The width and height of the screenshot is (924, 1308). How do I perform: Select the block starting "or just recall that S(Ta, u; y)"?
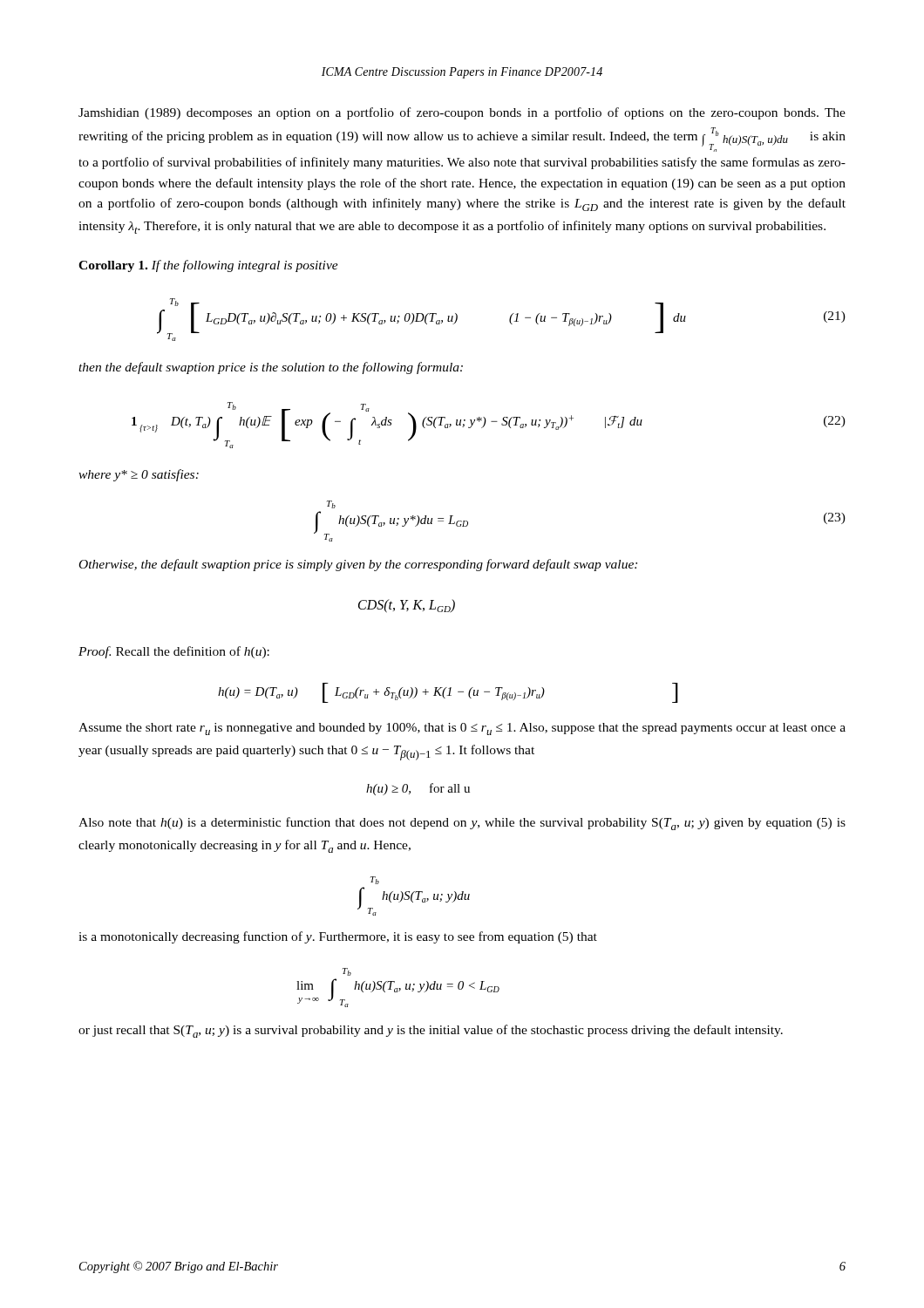coord(431,1031)
